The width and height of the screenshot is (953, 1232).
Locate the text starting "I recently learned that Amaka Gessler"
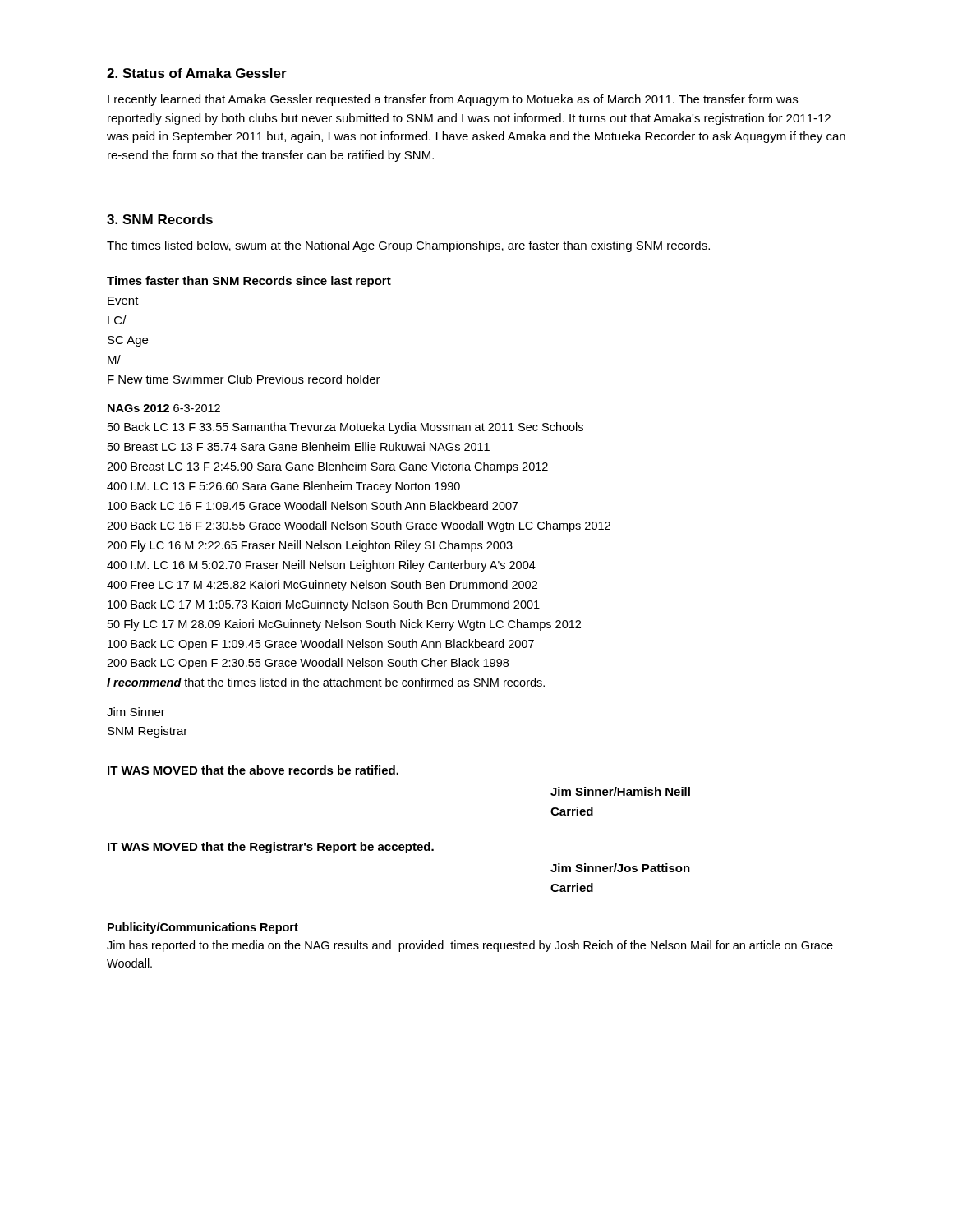click(x=476, y=127)
